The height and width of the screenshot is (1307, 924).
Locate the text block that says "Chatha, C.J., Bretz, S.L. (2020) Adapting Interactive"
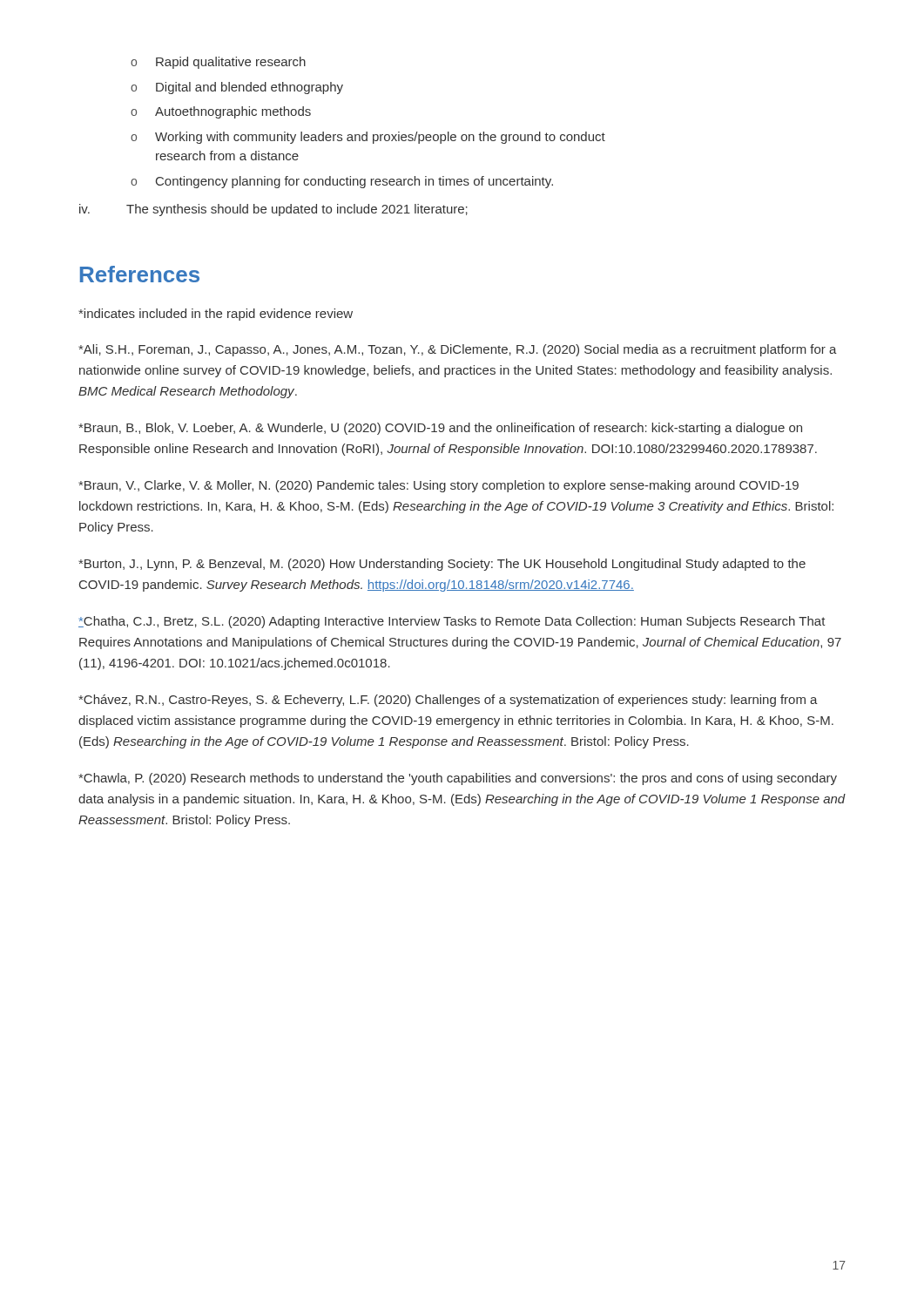point(460,642)
